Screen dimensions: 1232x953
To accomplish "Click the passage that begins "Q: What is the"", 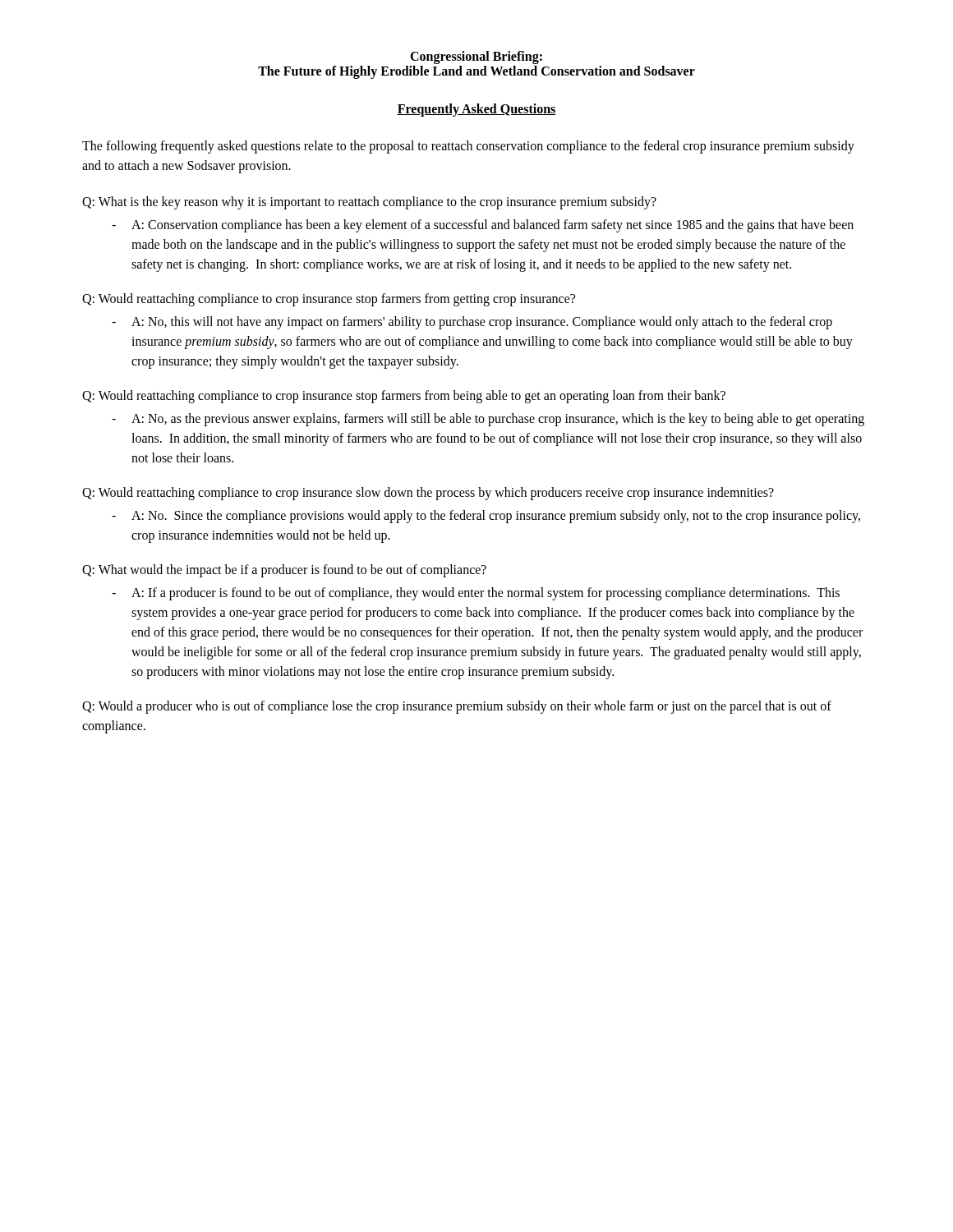I will coord(369,202).
